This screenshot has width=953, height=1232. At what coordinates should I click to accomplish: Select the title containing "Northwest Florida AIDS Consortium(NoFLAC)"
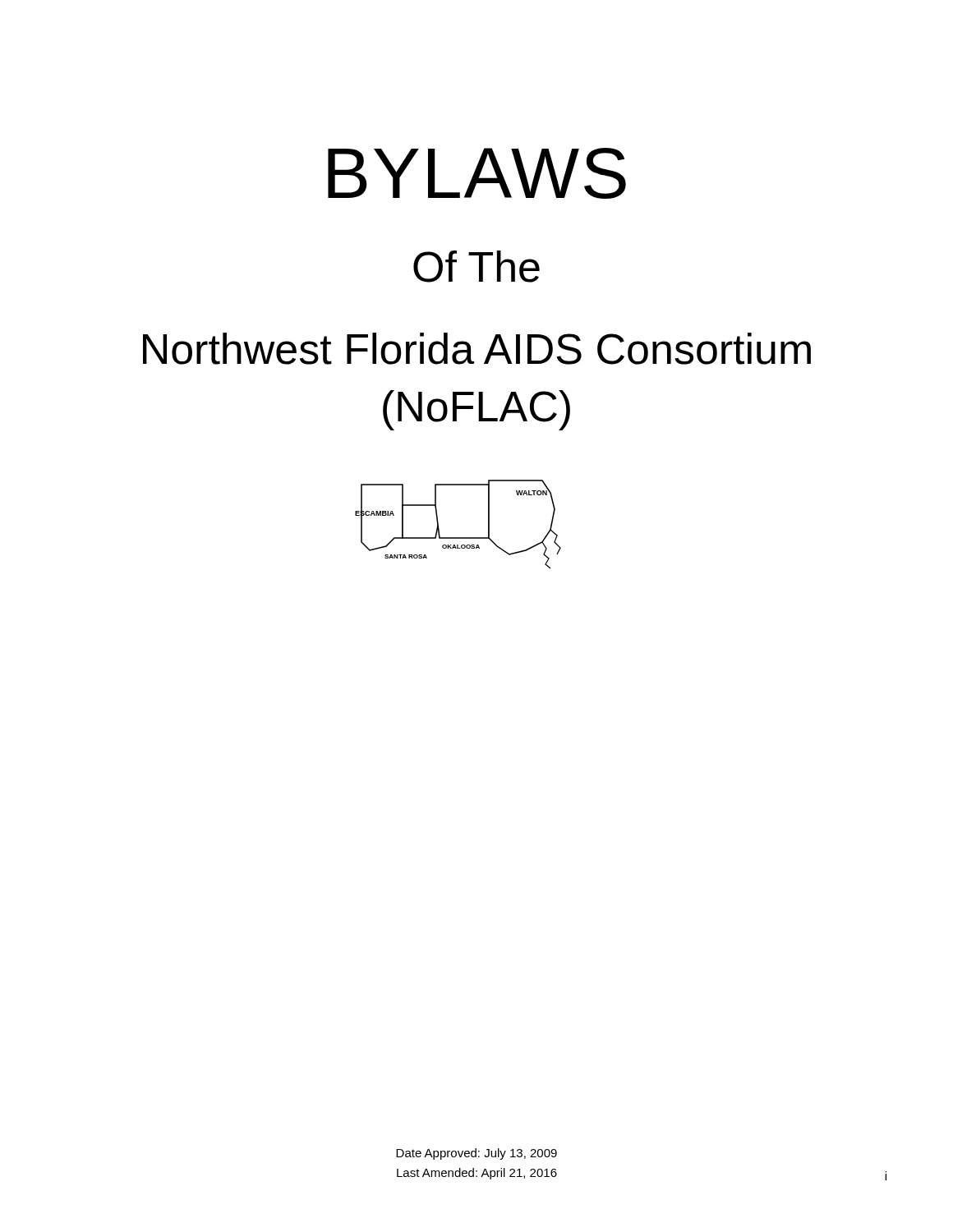(x=476, y=378)
